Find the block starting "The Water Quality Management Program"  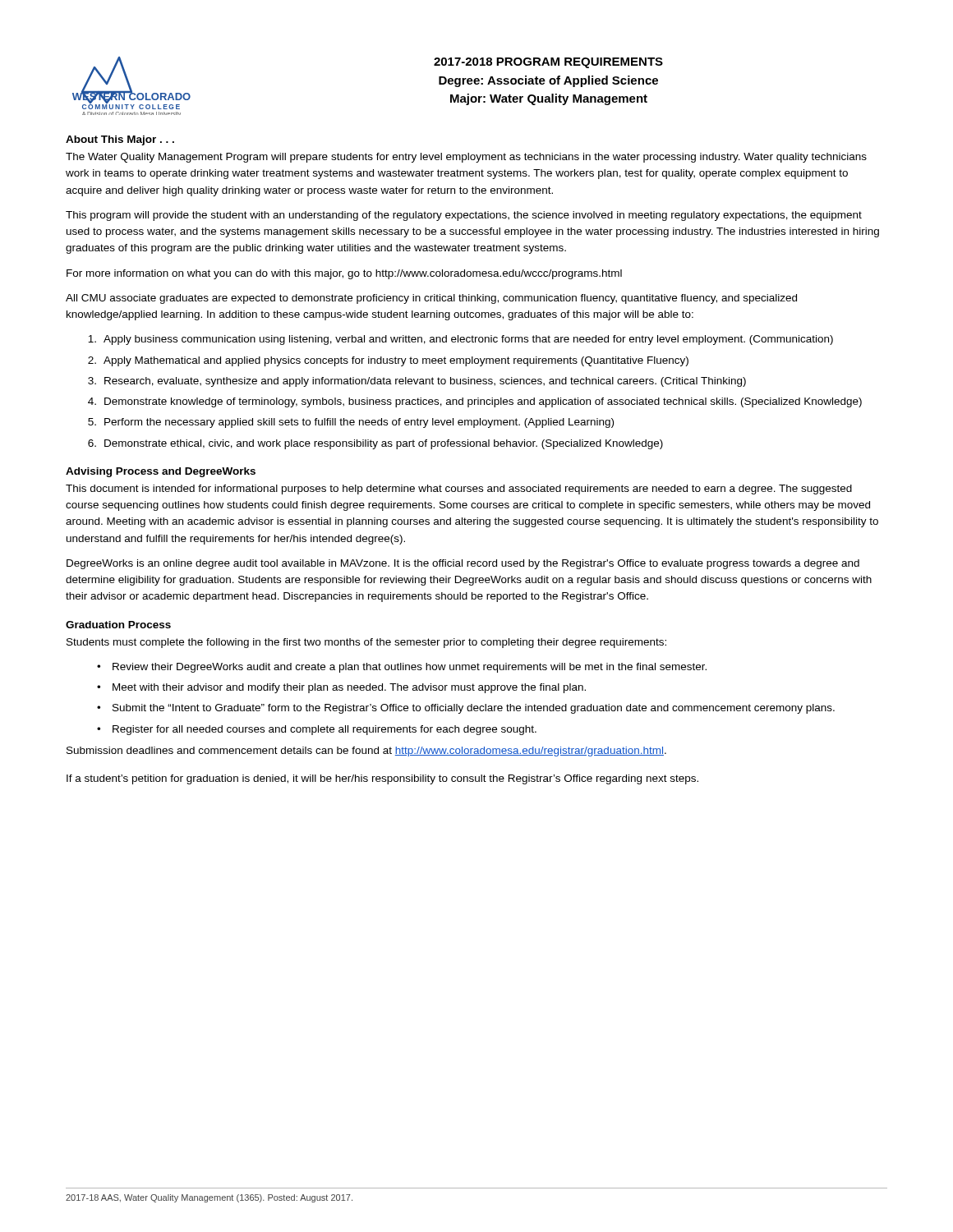point(466,173)
